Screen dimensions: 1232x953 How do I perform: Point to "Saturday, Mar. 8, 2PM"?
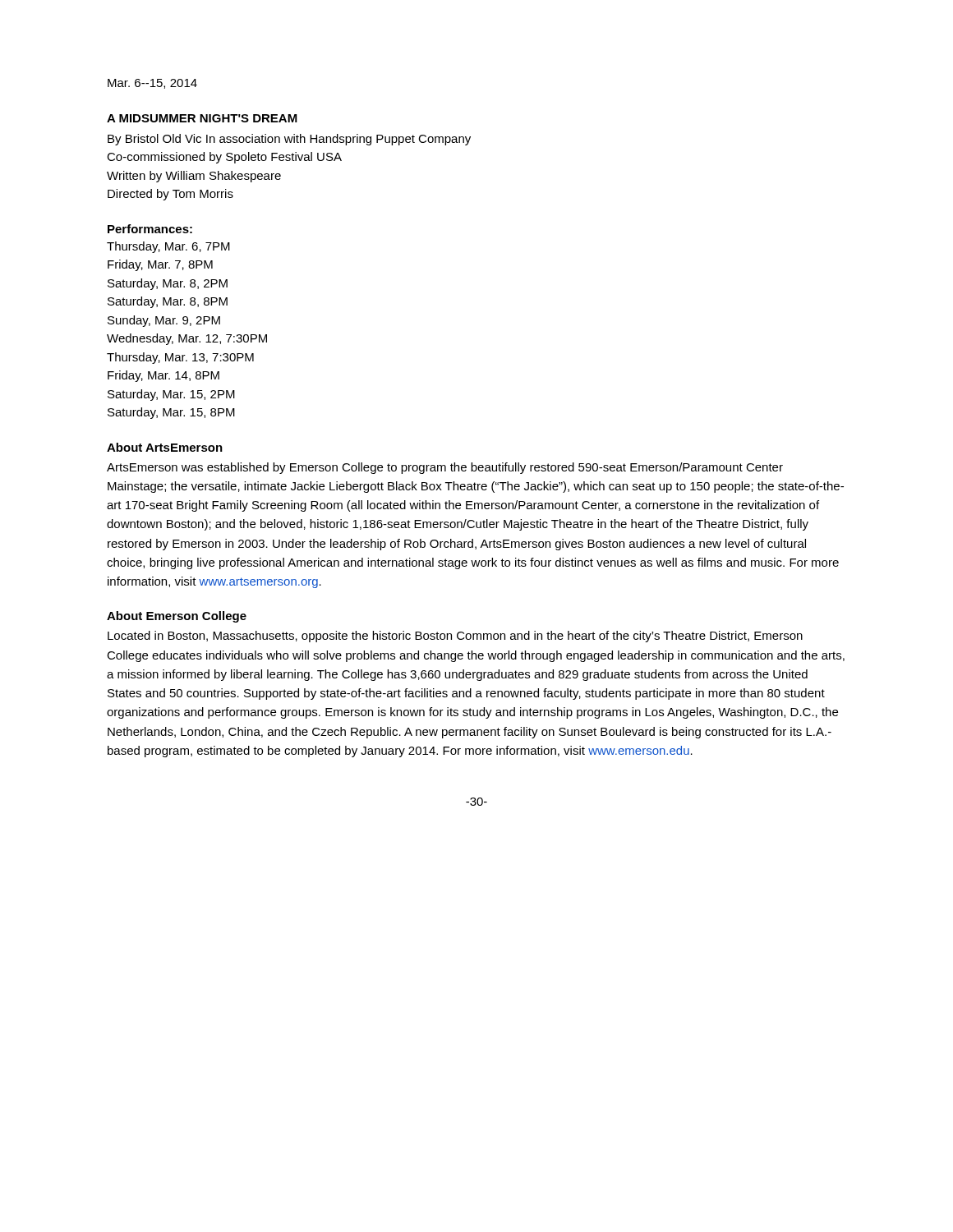tap(168, 284)
